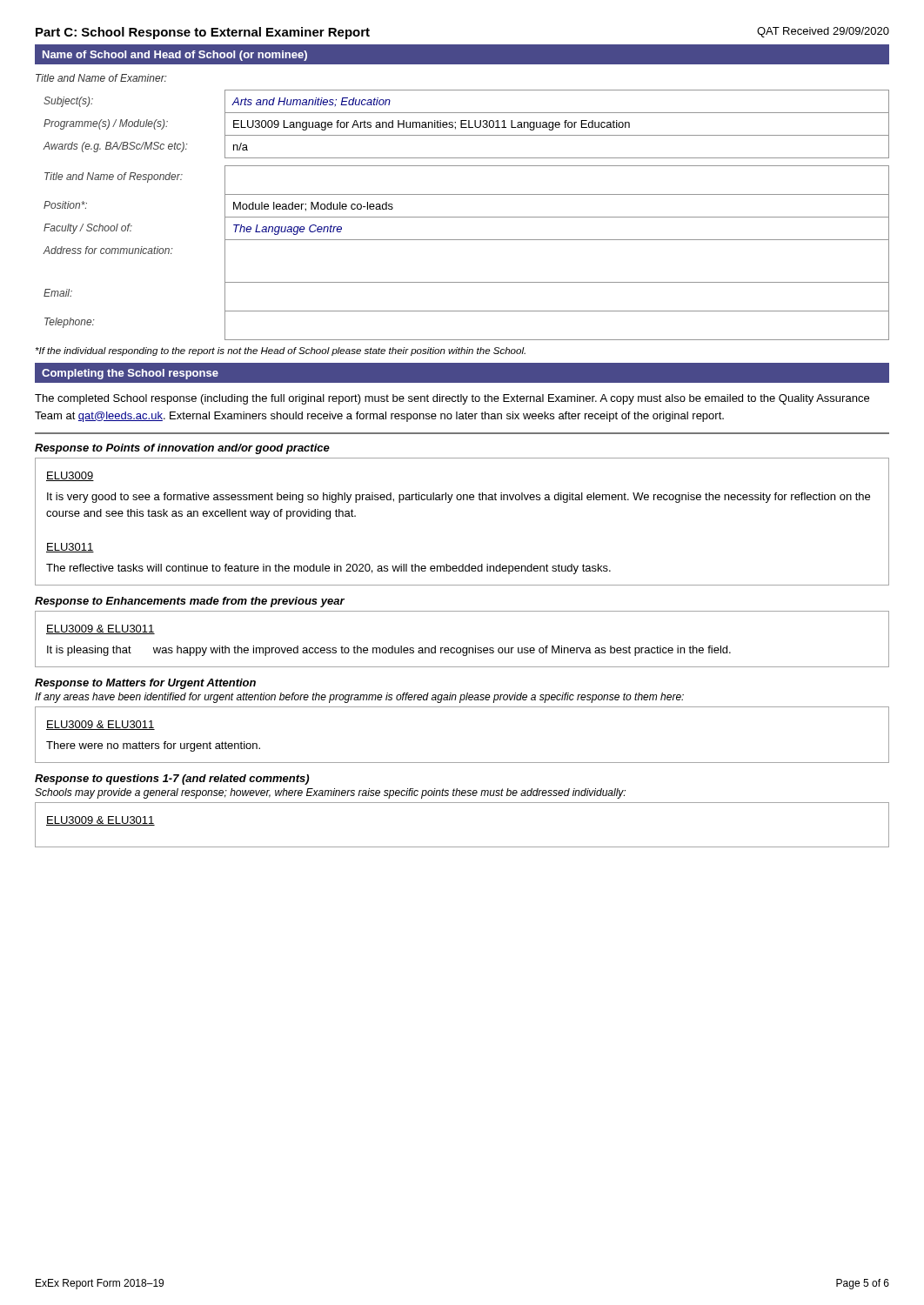Where is the passage that starts "If the individual responding to"?

pos(281,351)
